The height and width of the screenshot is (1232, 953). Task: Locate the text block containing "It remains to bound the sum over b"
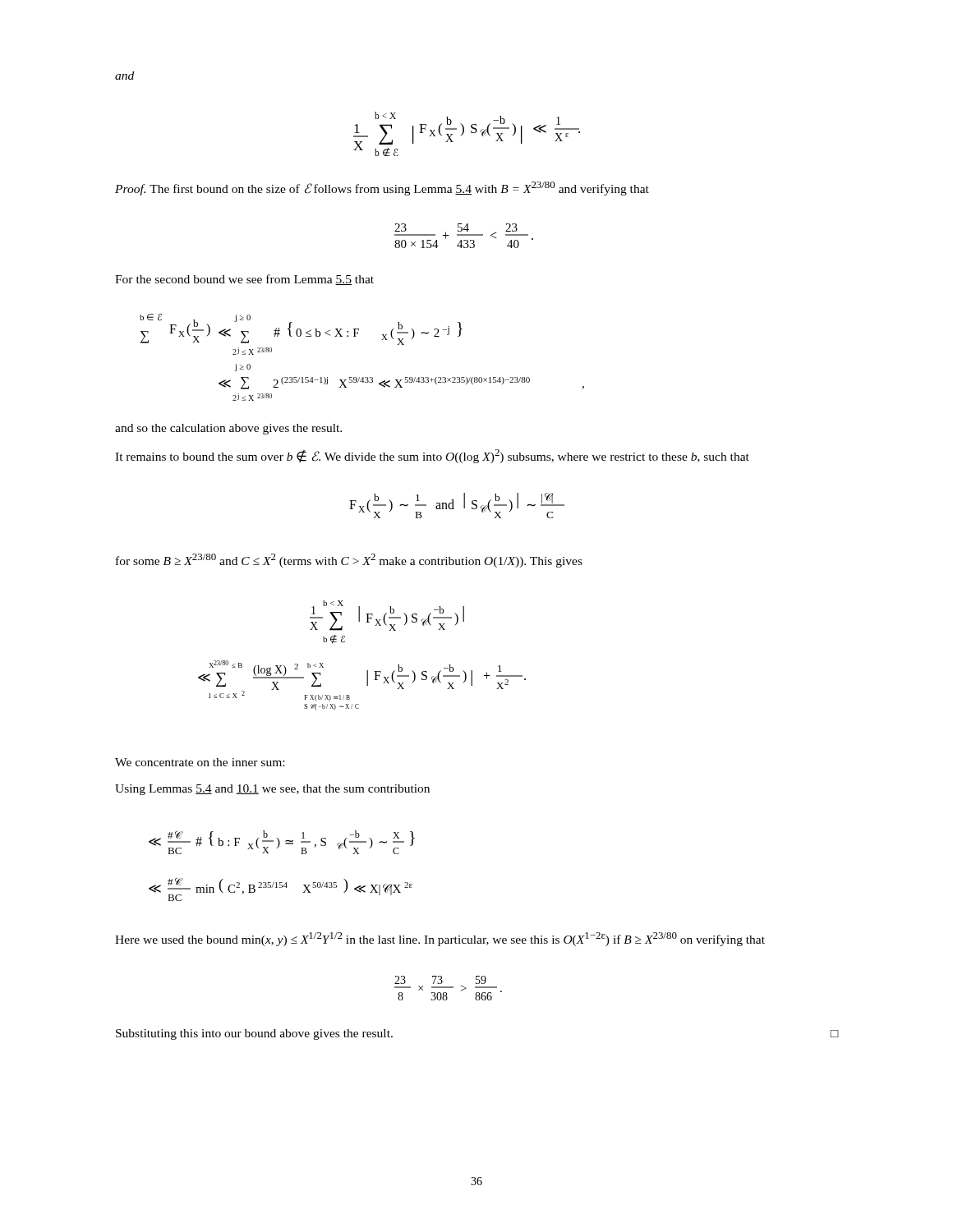click(x=432, y=455)
